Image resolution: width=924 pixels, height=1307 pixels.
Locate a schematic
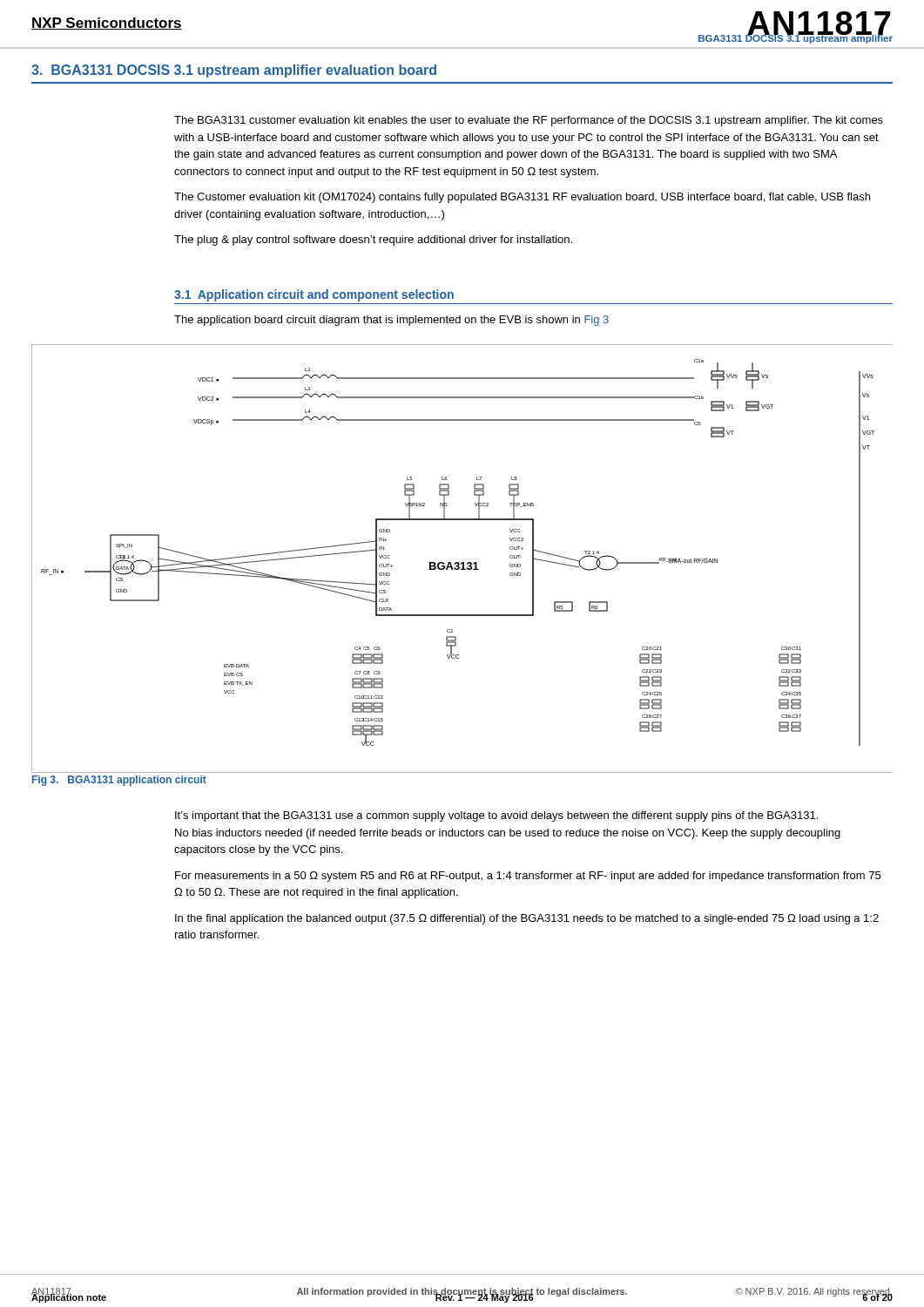462,558
